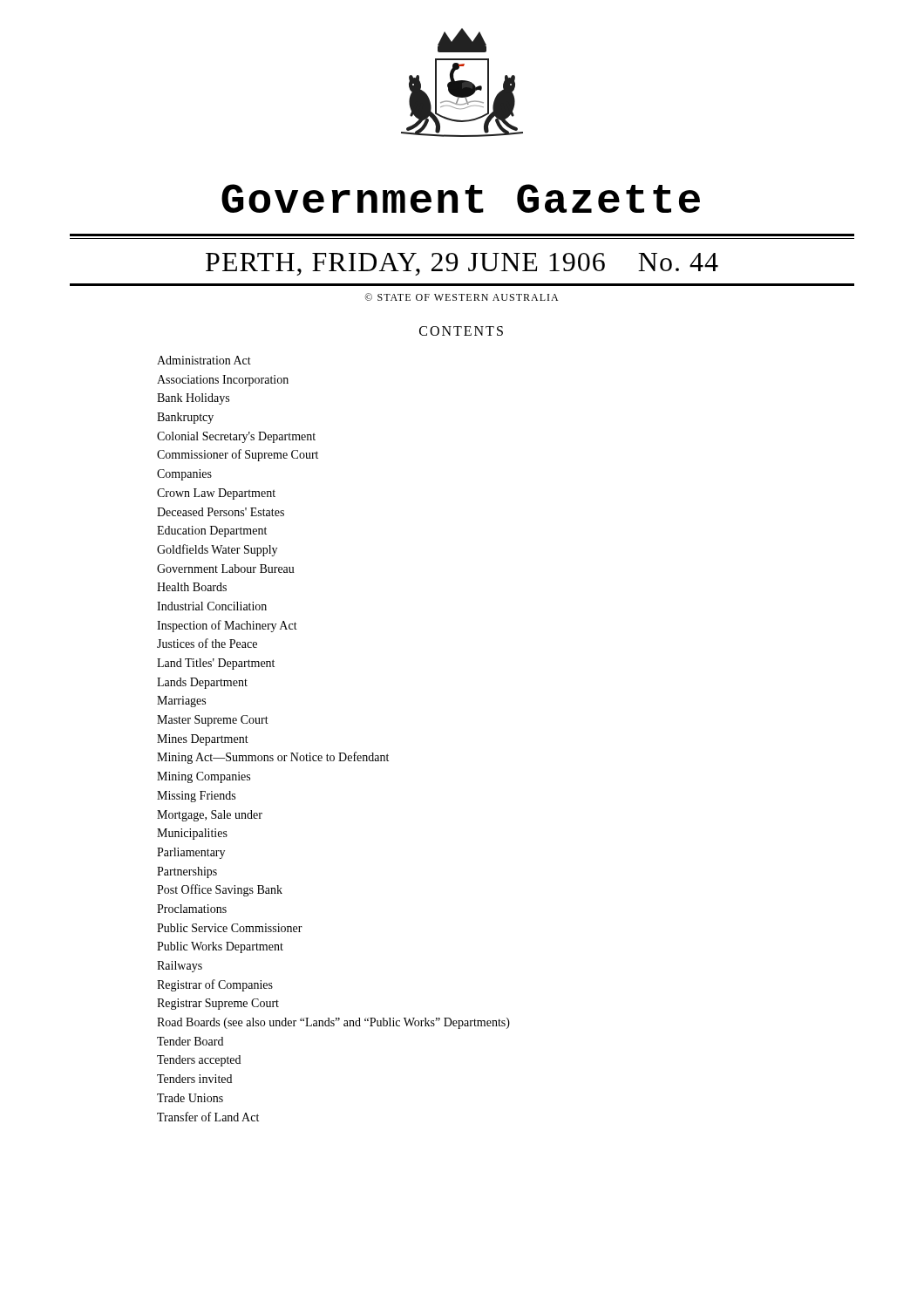Viewport: 924px width, 1308px height.
Task: Point to the element starting "Justices of the Peace"
Action: [207, 644]
